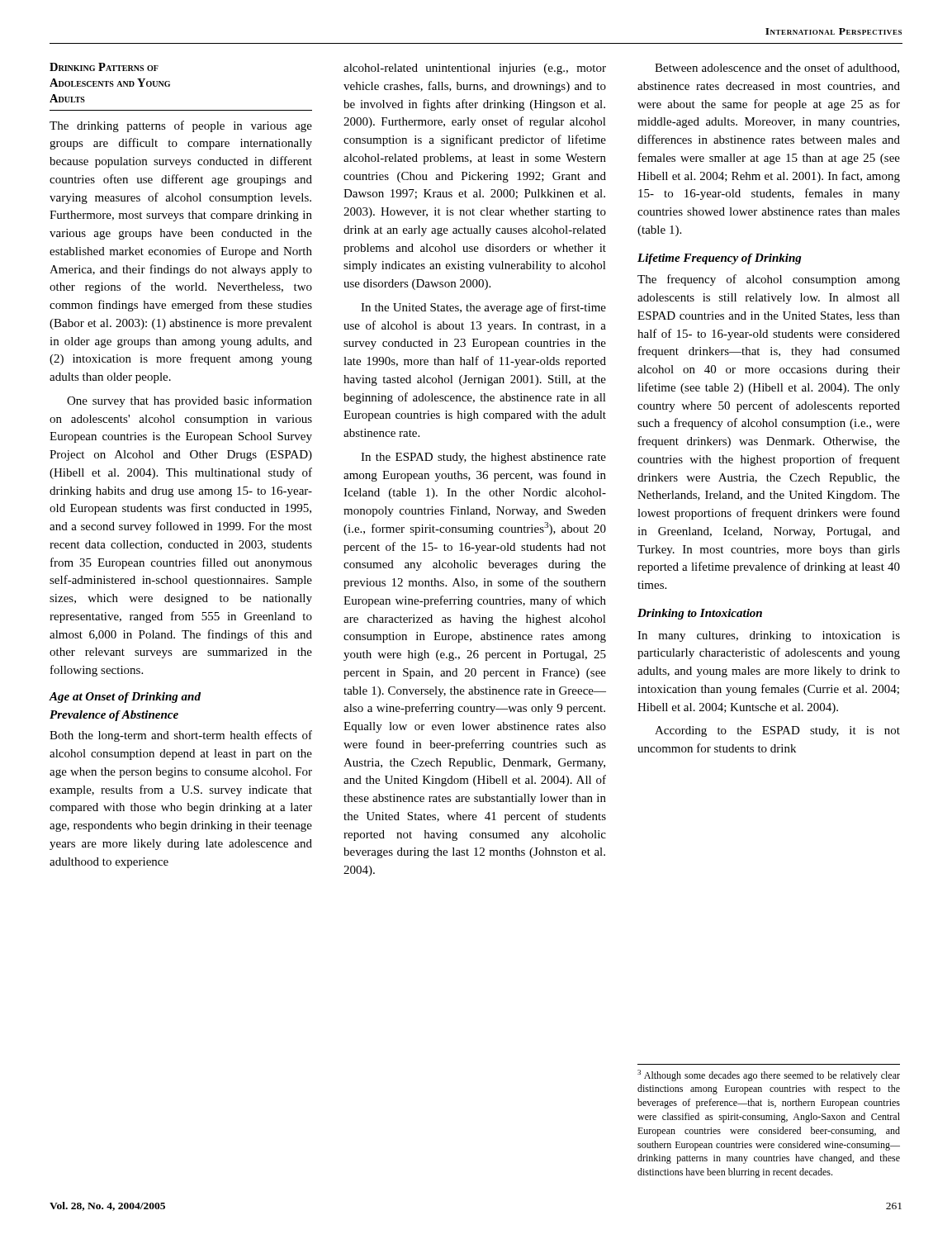
Task: Find the section header that reads "Drinking Patterns ofAdolescents and YoungAdults"
Action: point(110,83)
